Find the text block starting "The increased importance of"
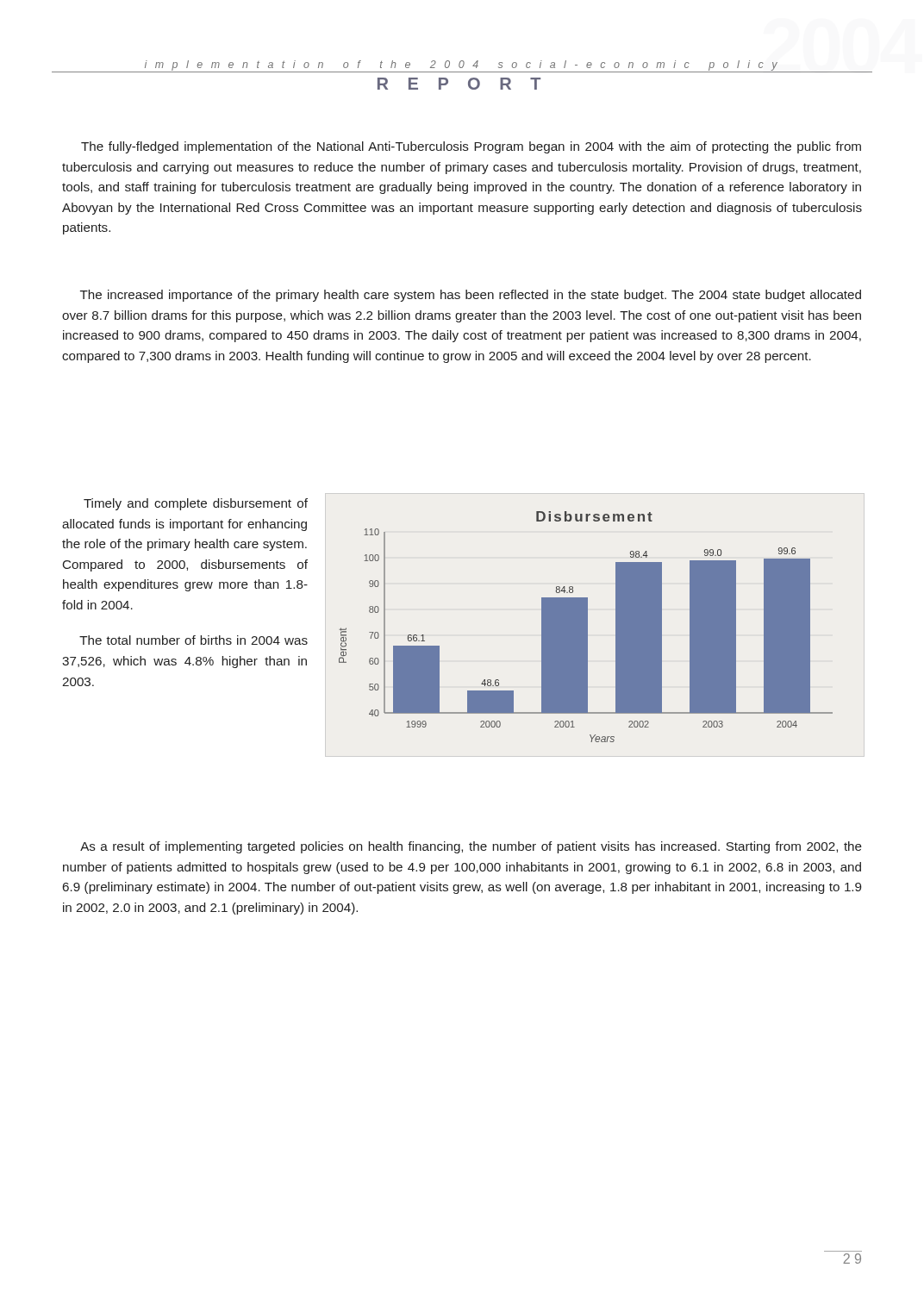This screenshot has height=1293, width=924. 462,325
